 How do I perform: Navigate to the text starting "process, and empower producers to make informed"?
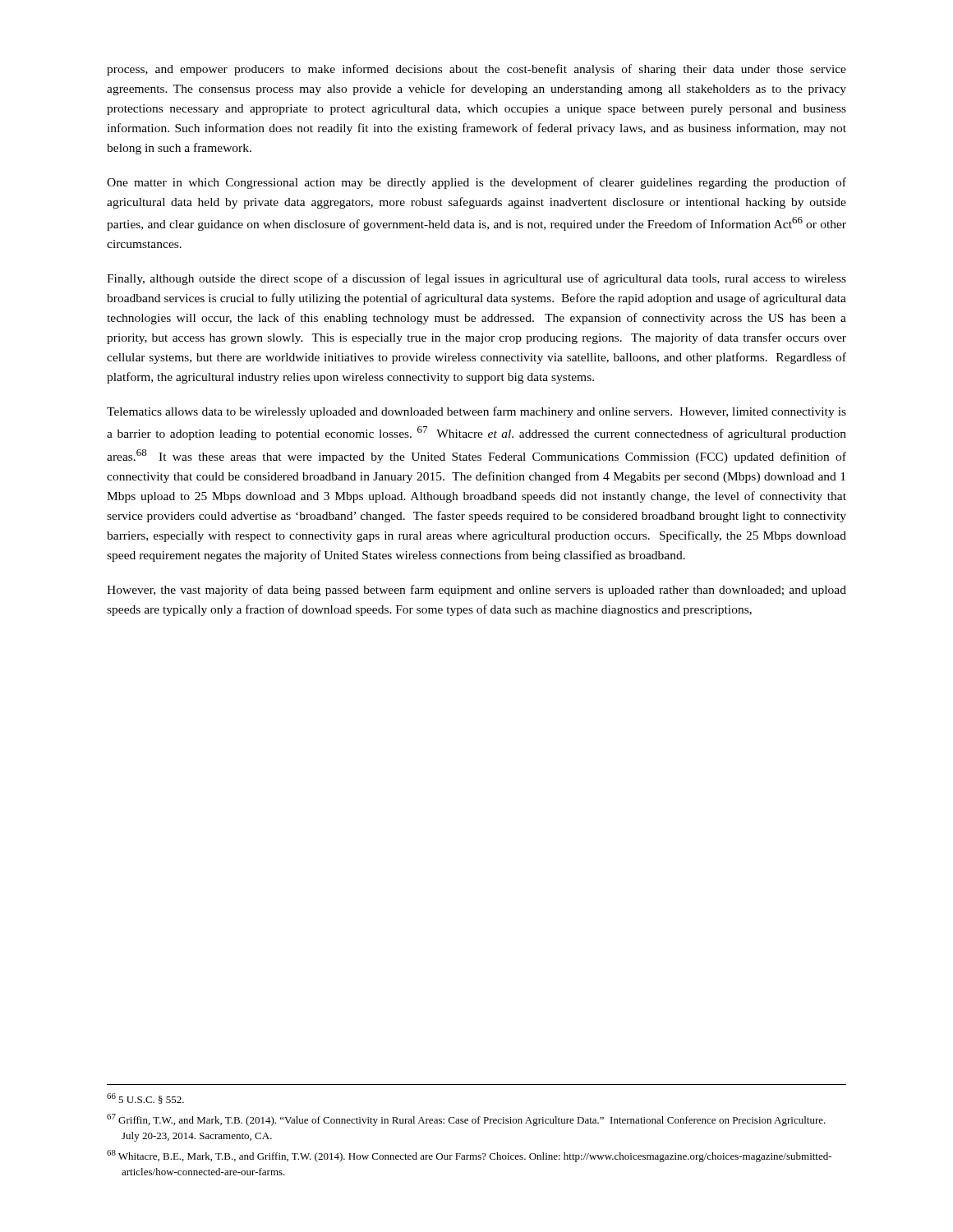pyautogui.click(x=476, y=108)
